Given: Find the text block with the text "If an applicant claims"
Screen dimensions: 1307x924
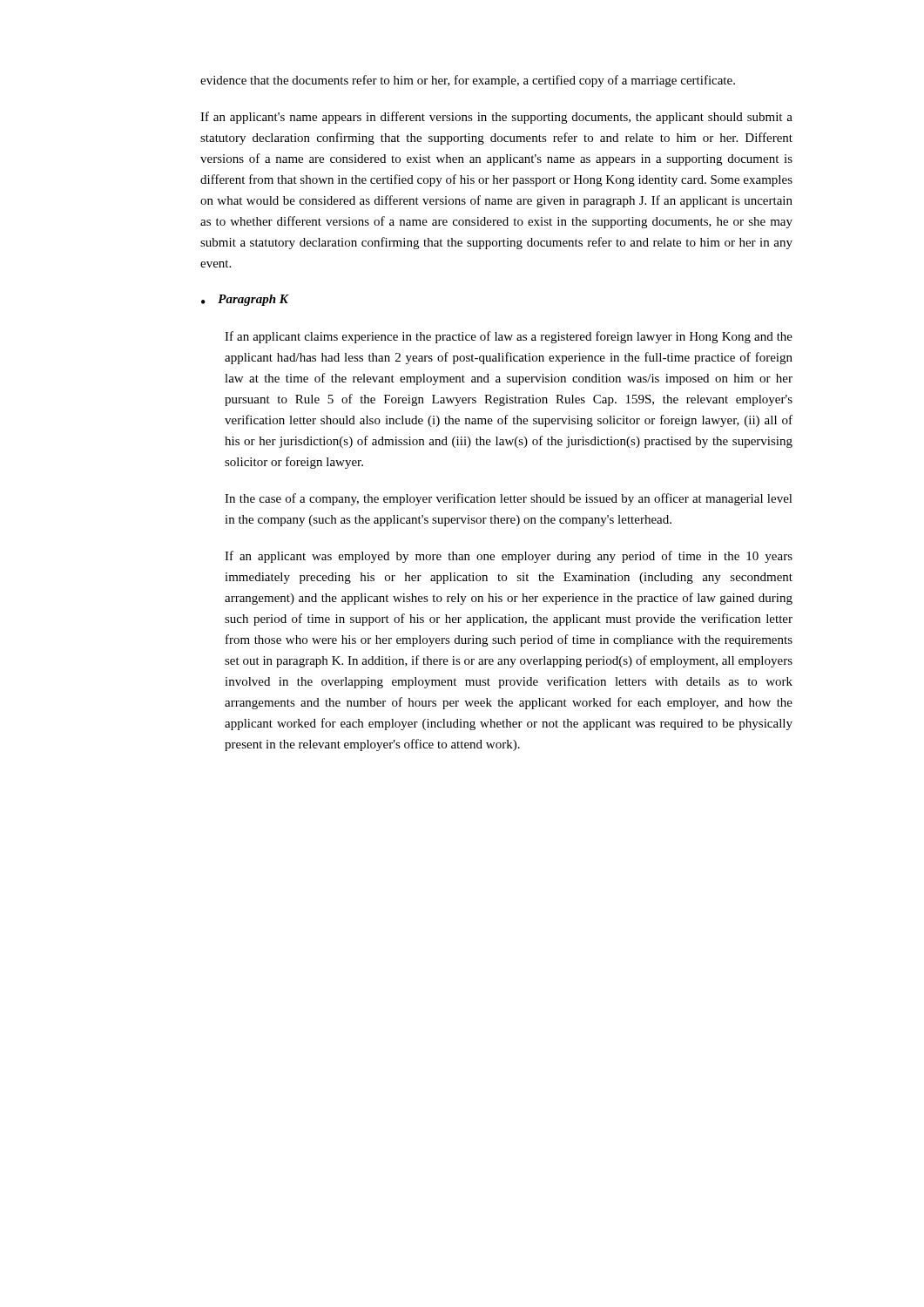Looking at the screenshot, I should coord(509,399).
